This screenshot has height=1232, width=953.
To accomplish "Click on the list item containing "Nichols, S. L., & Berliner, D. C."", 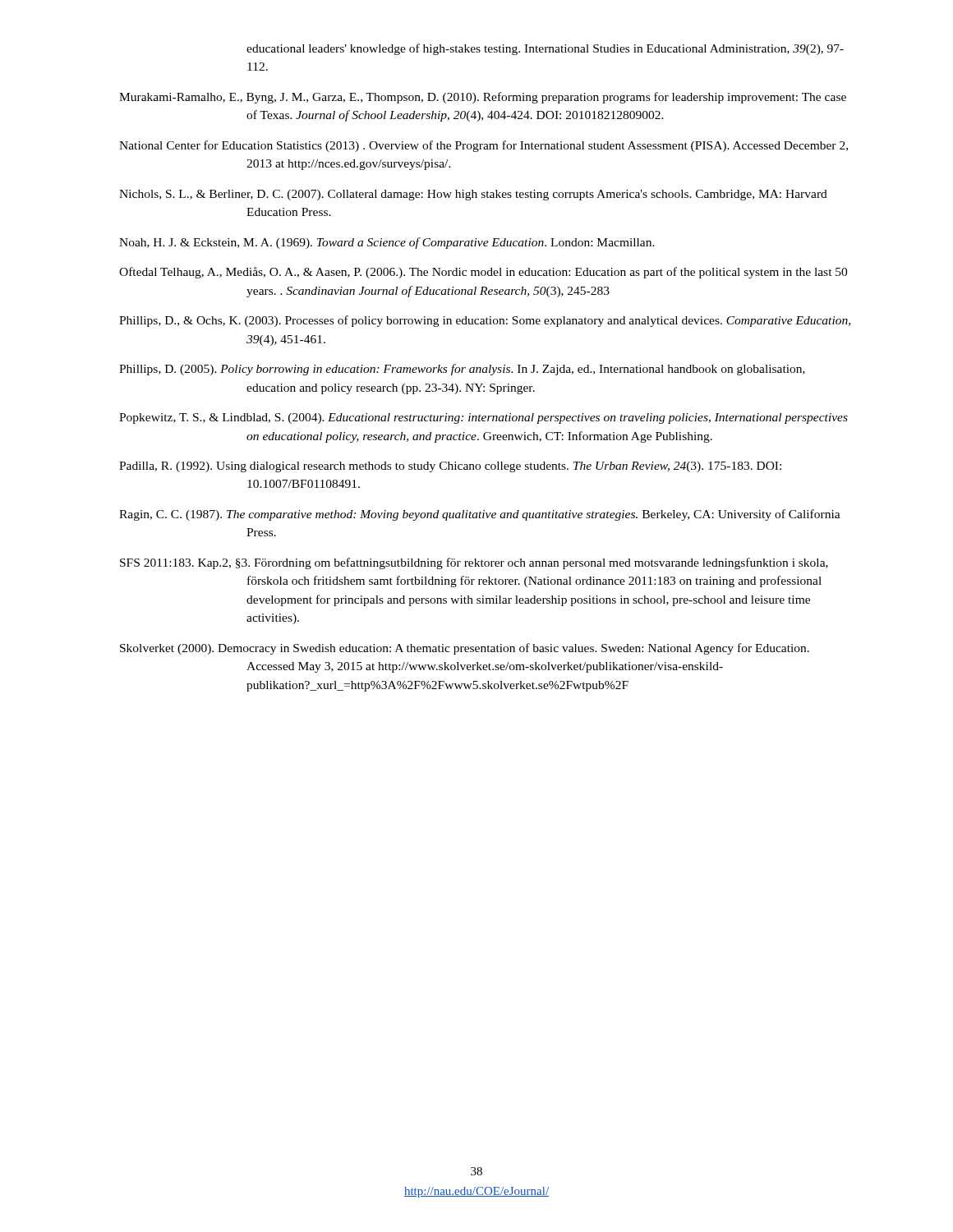I will (473, 202).
